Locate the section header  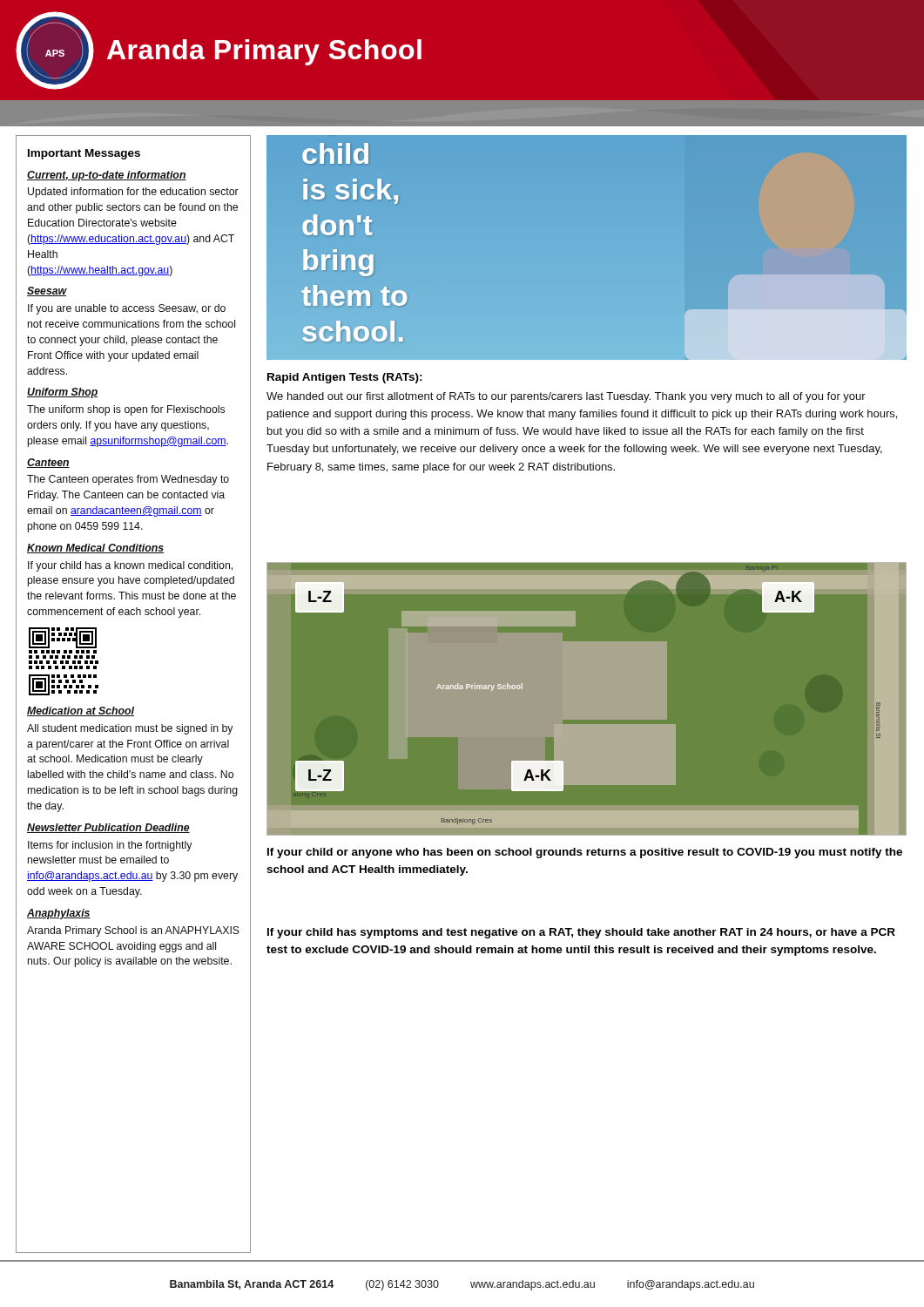click(345, 377)
